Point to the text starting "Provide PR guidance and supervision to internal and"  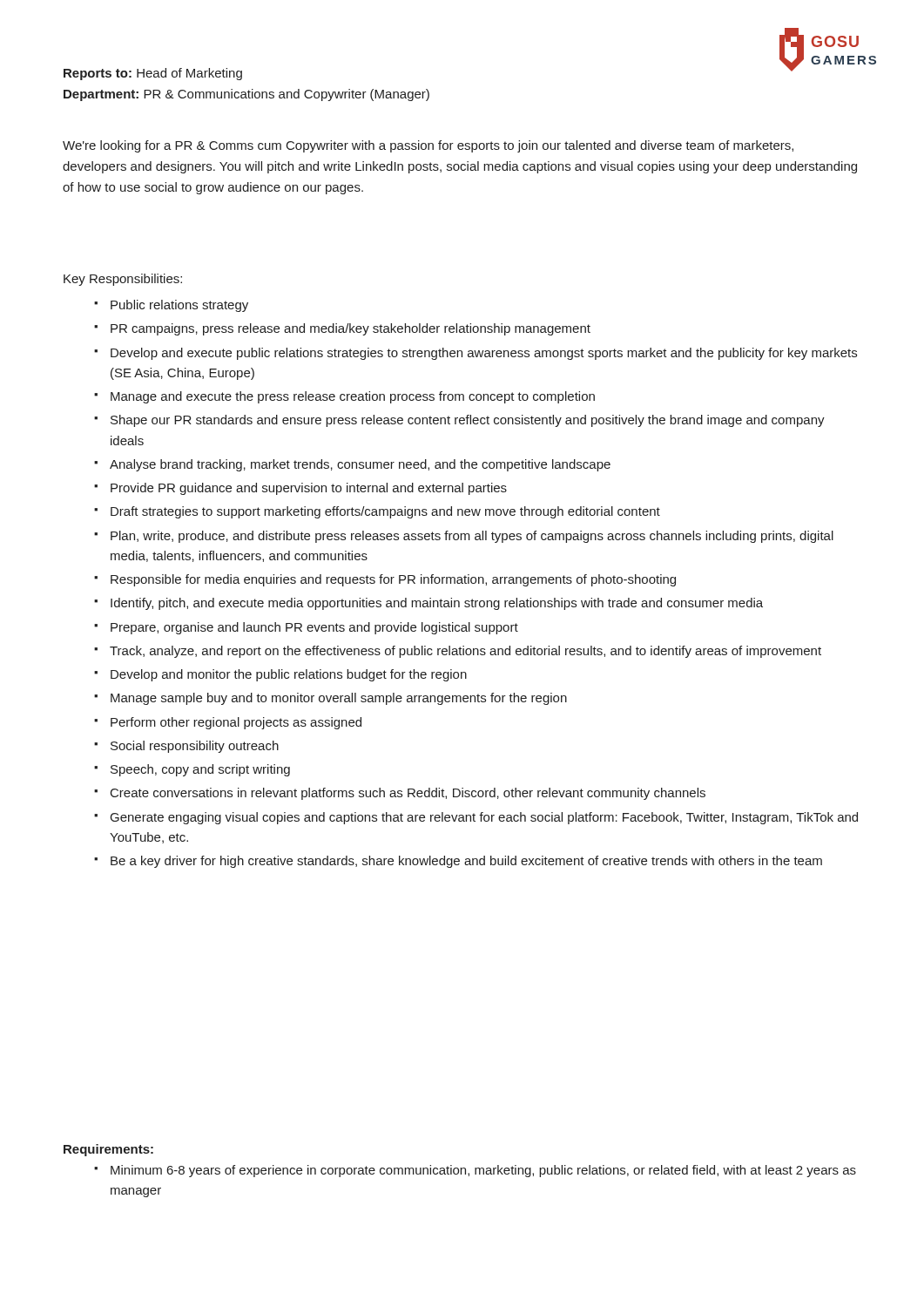(x=308, y=488)
